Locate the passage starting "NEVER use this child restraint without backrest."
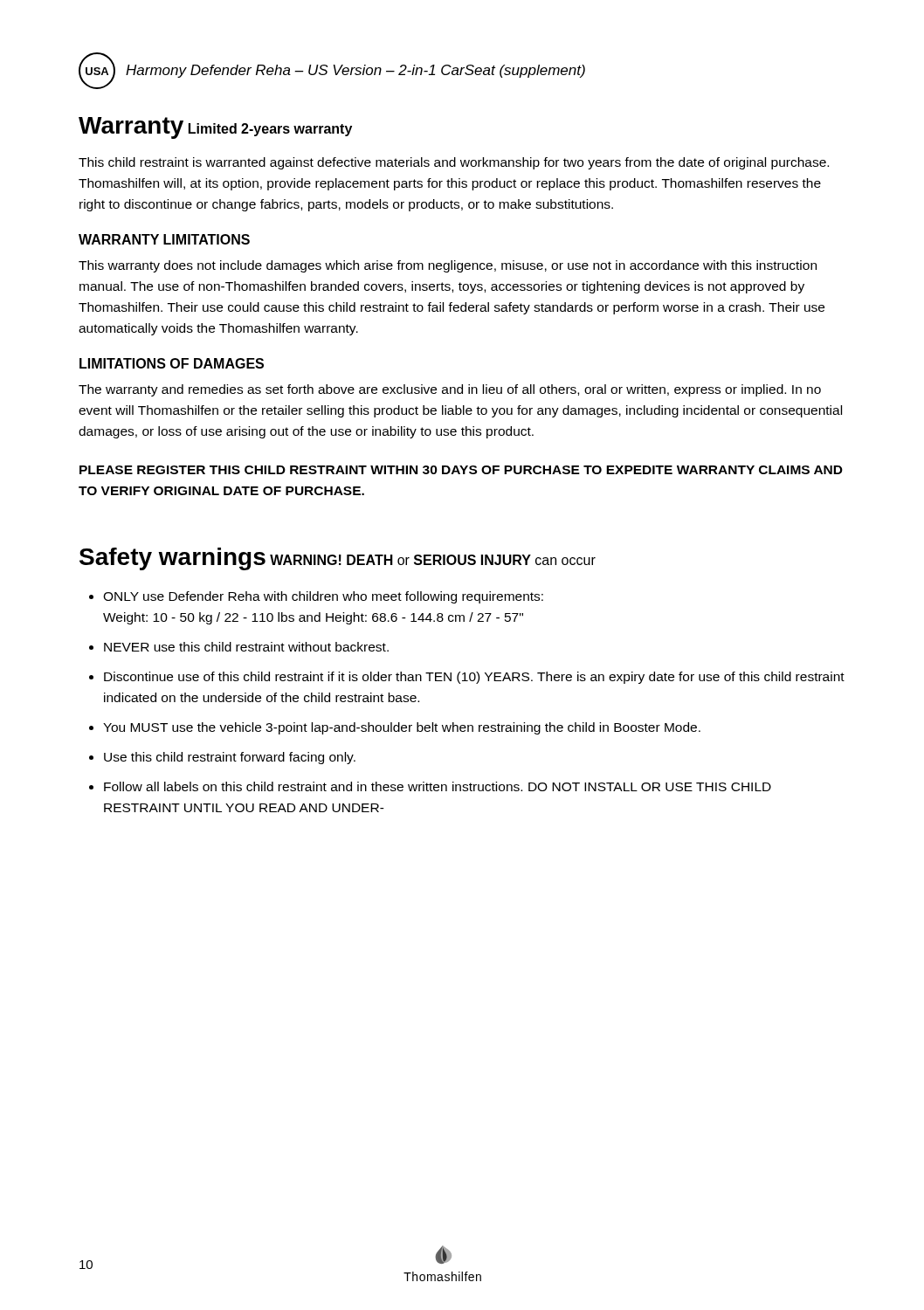 [246, 647]
